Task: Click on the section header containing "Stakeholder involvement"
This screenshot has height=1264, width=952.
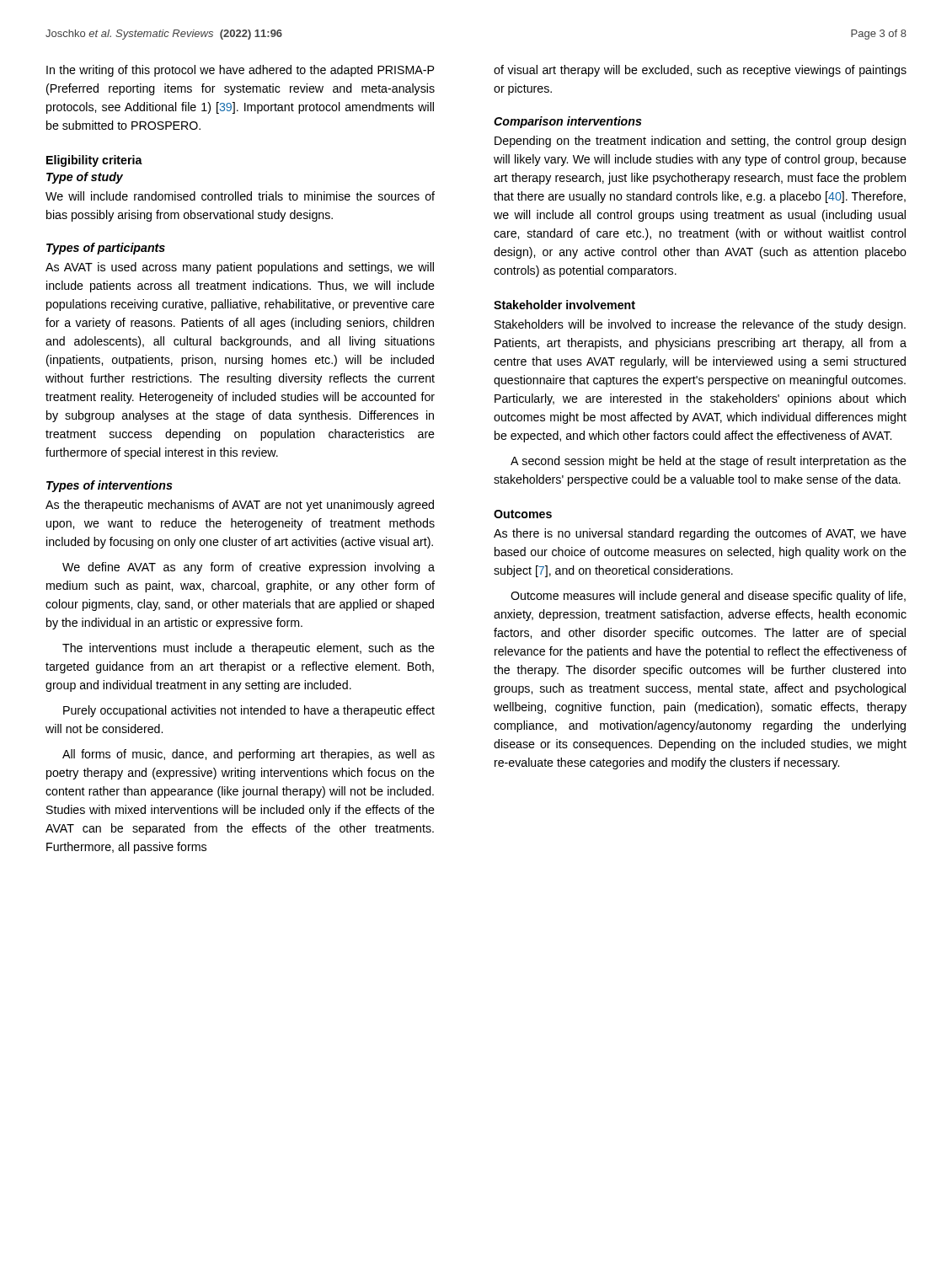Action: pos(564,305)
